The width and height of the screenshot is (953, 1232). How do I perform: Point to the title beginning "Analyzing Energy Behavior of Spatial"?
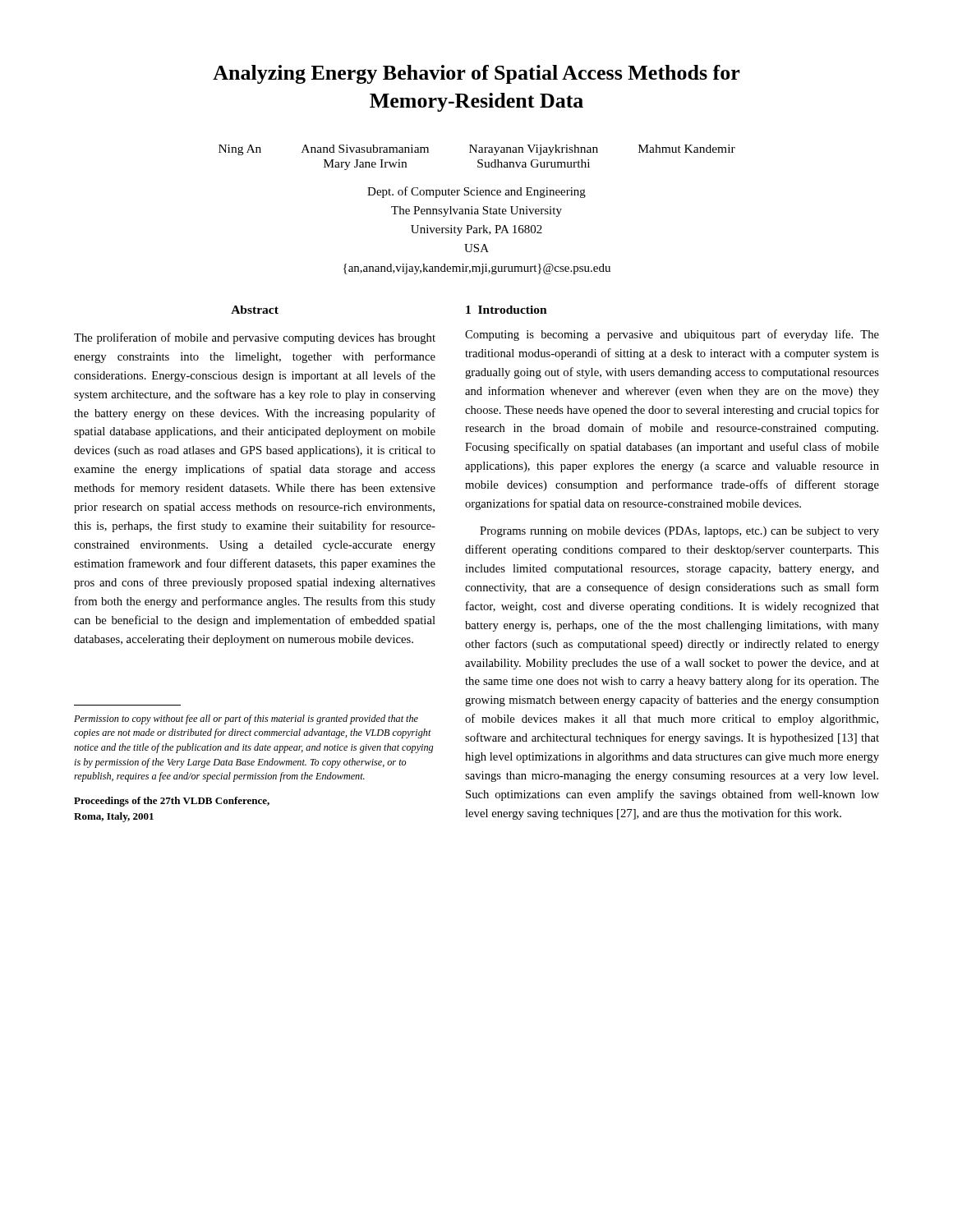(x=476, y=87)
